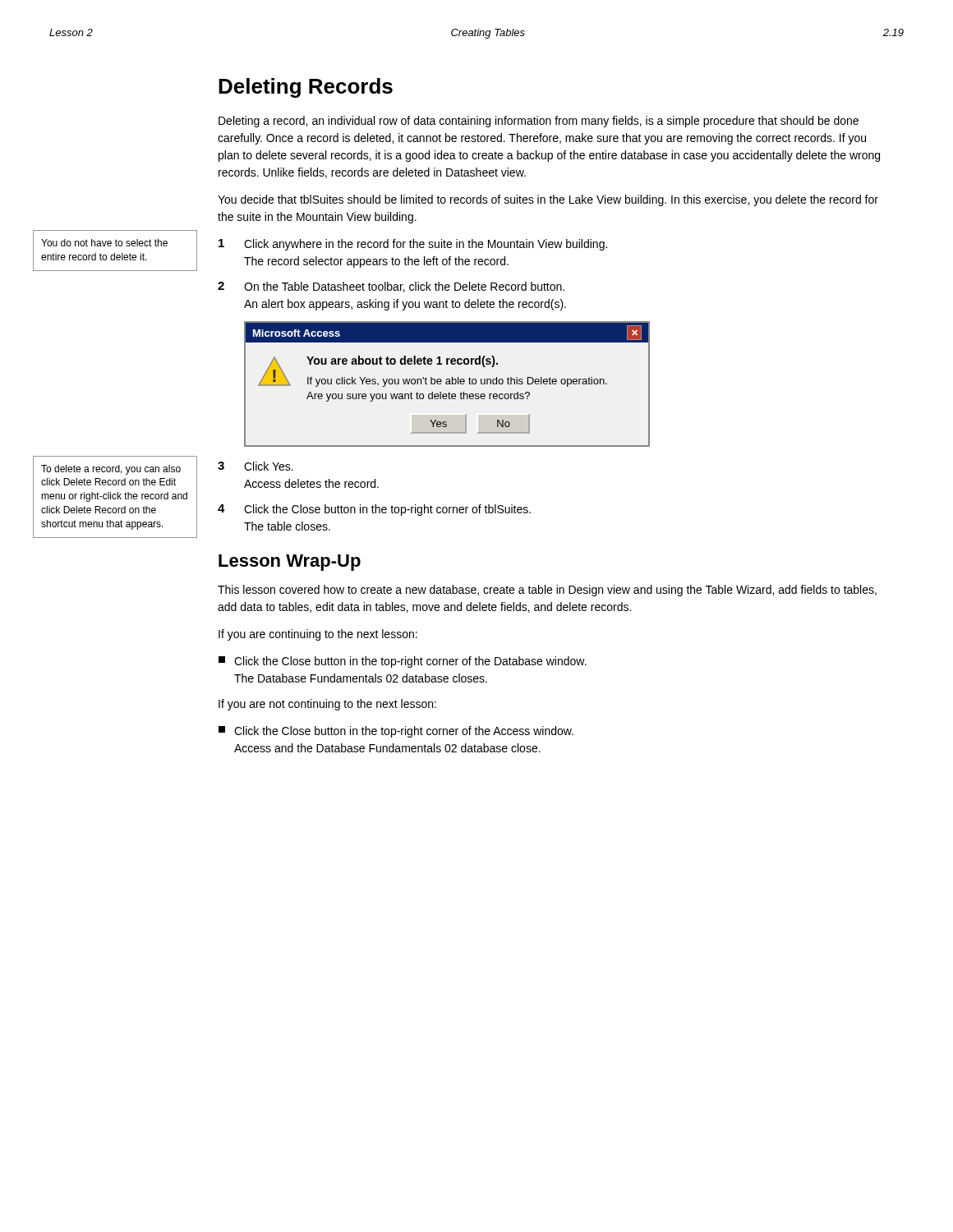The width and height of the screenshot is (953, 1232).
Task: Select the passage starting "Deleting Records"
Action: coord(306,88)
